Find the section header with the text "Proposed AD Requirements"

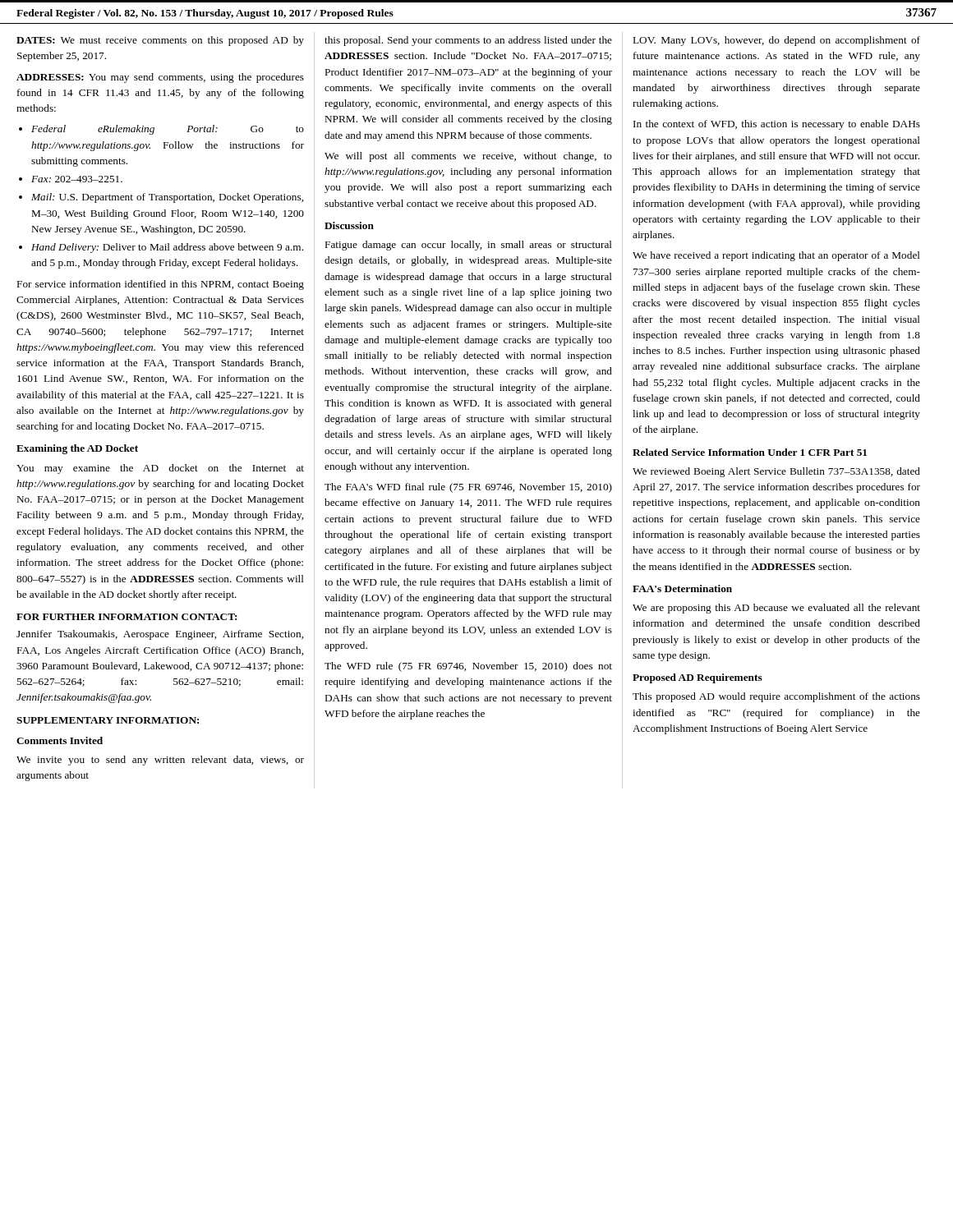point(697,677)
